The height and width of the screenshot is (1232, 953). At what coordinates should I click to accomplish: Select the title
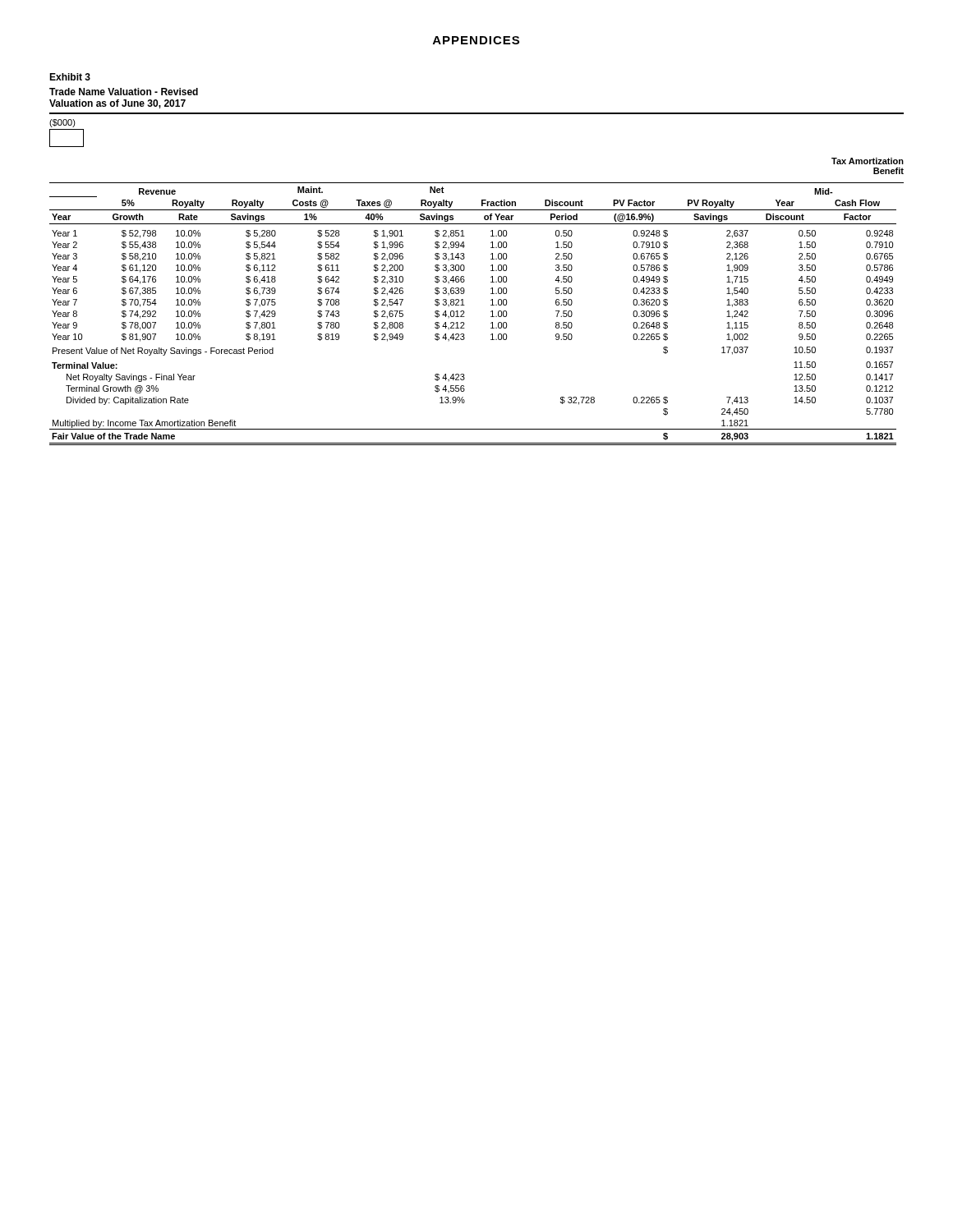click(x=476, y=40)
